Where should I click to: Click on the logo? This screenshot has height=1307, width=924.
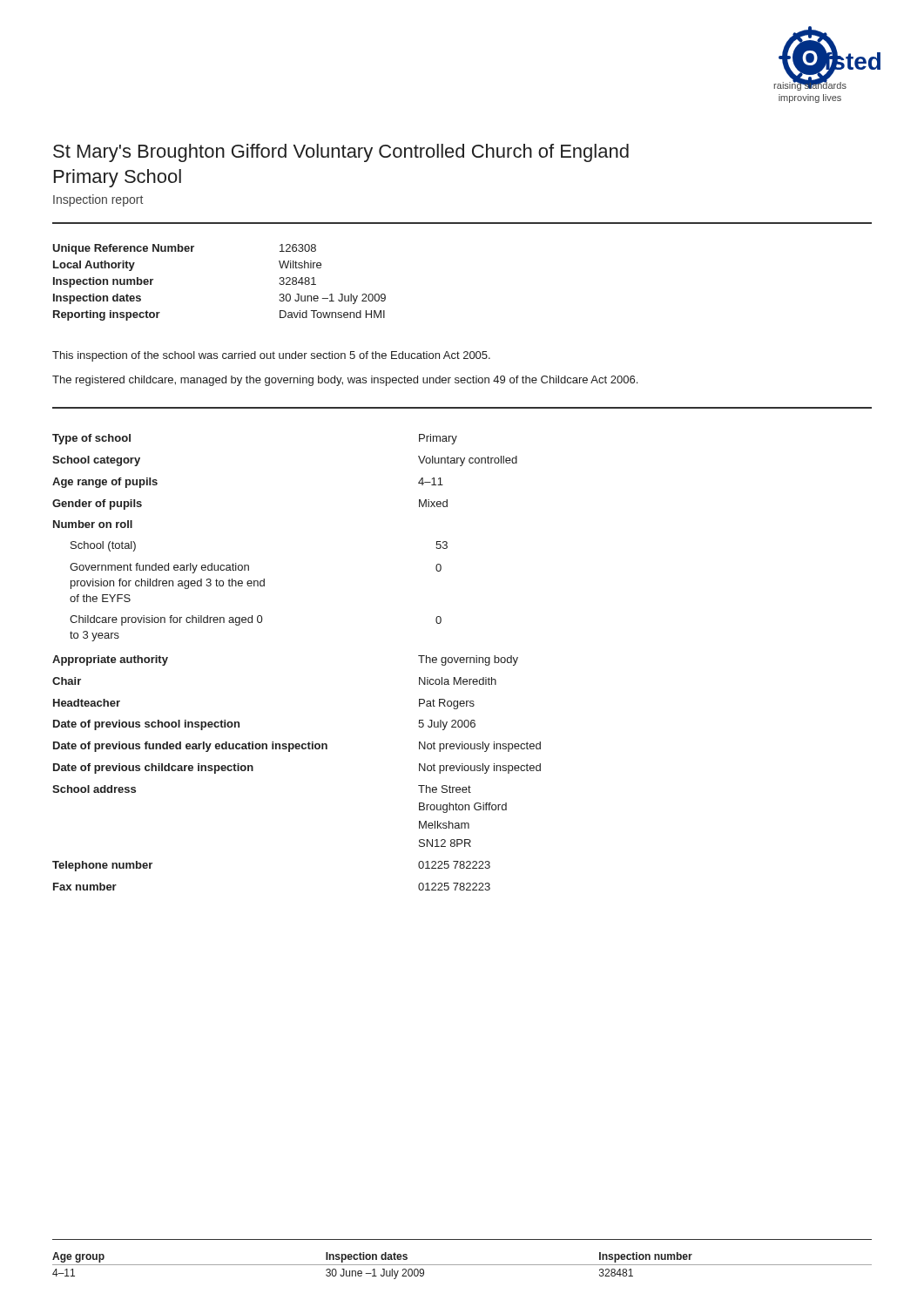point(810,72)
